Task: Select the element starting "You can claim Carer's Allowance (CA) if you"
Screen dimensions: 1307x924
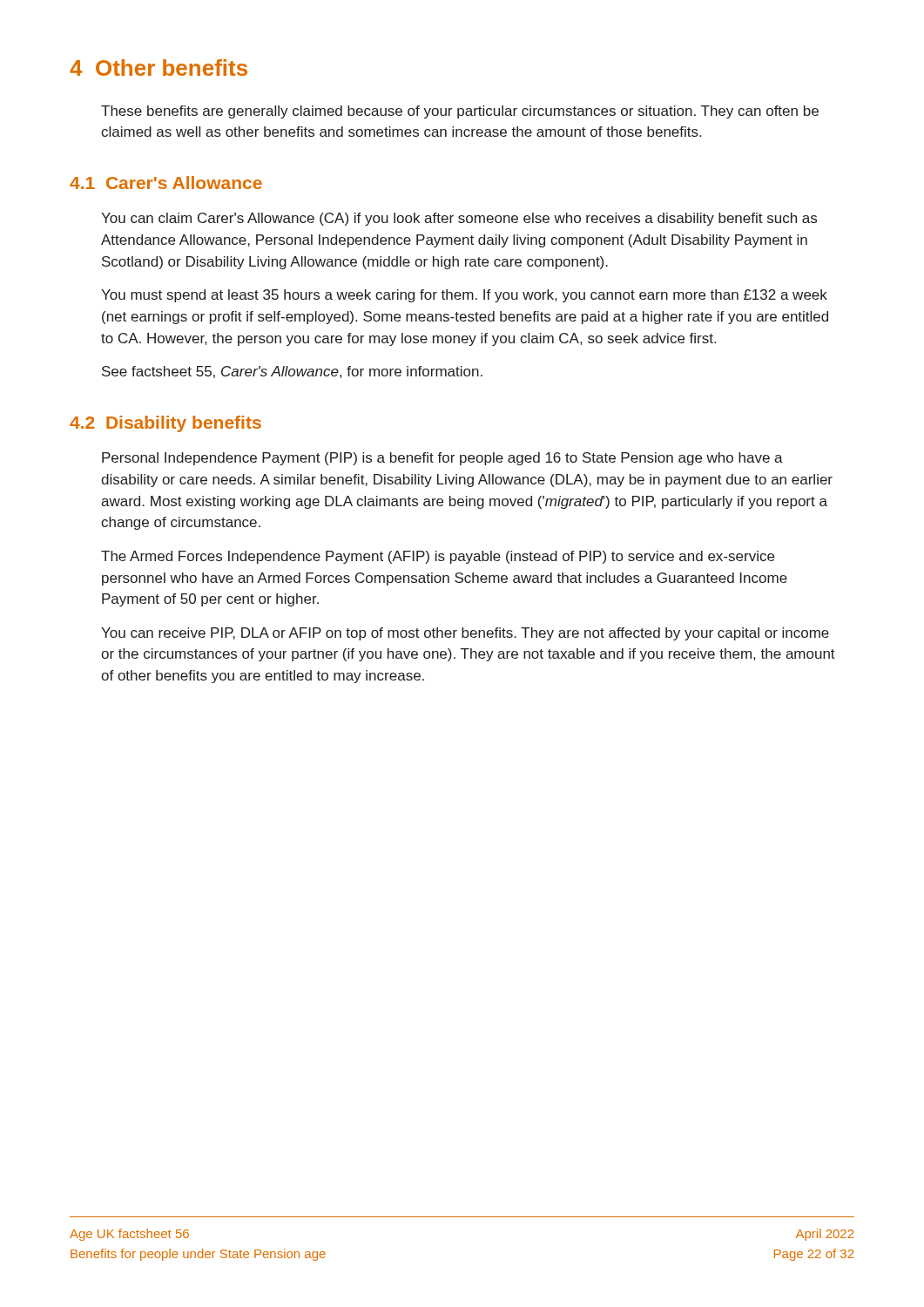Action: click(x=469, y=241)
